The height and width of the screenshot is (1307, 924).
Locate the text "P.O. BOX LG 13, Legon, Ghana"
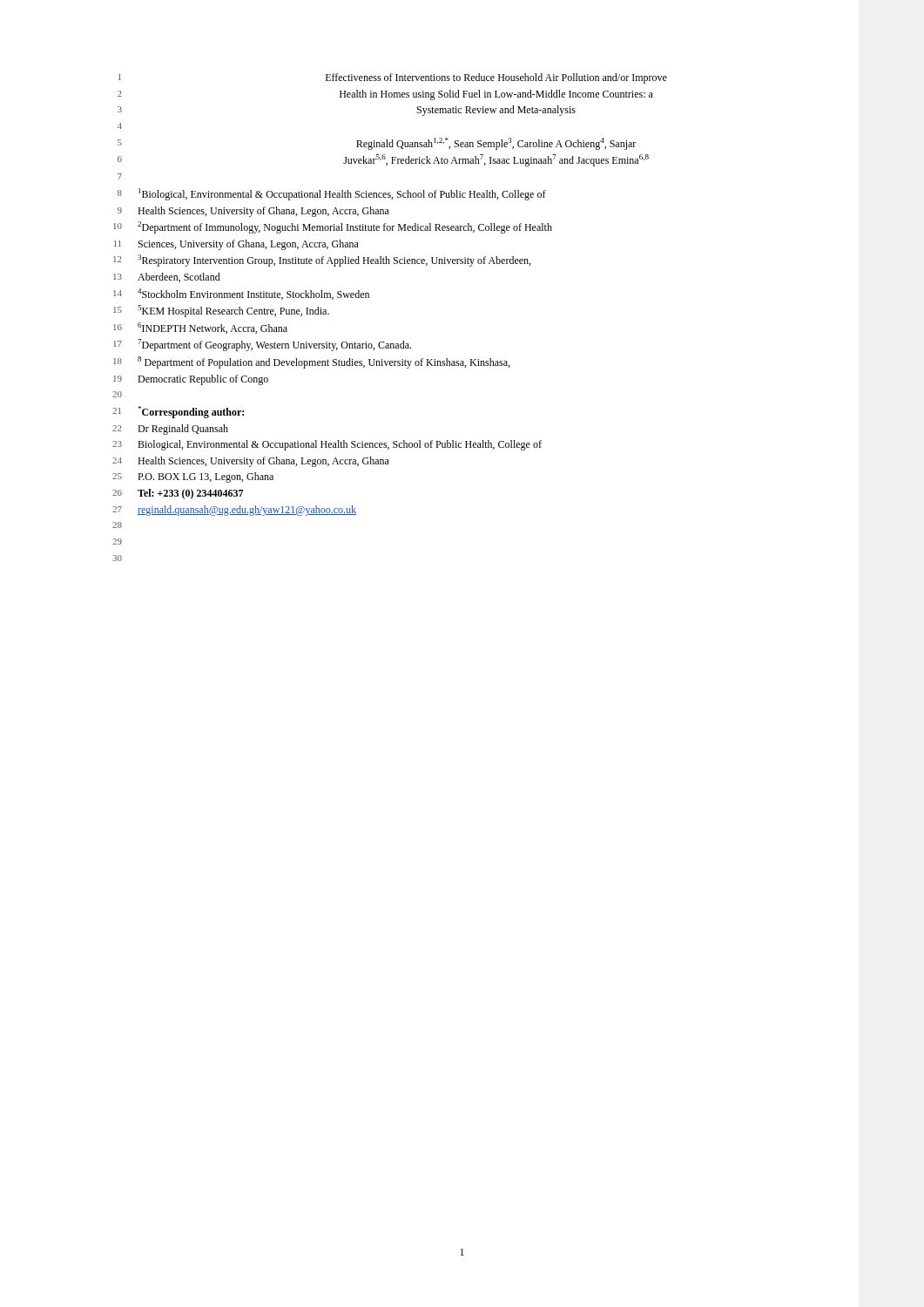[x=206, y=477]
